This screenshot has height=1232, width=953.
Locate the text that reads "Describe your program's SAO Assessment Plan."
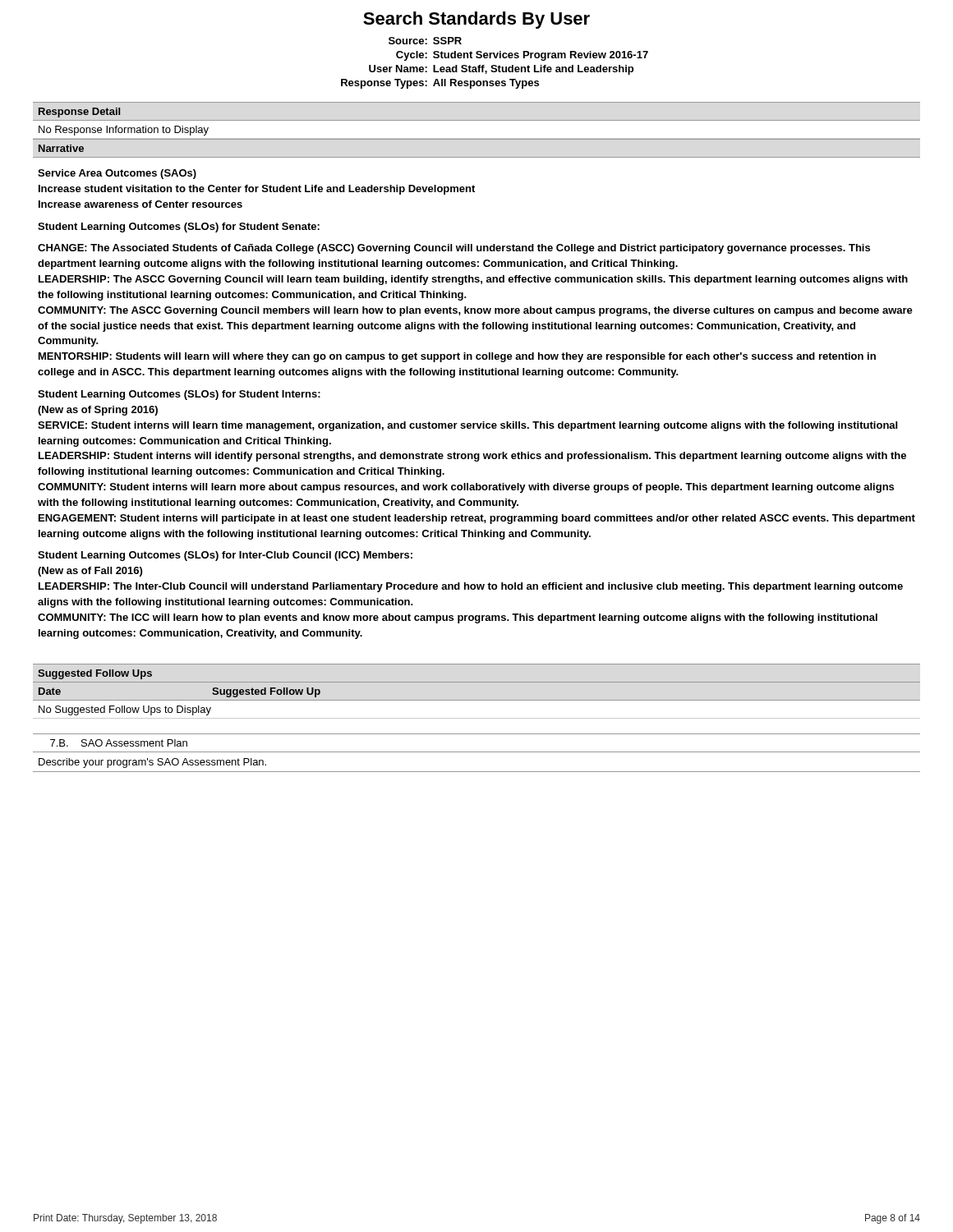pos(152,762)
